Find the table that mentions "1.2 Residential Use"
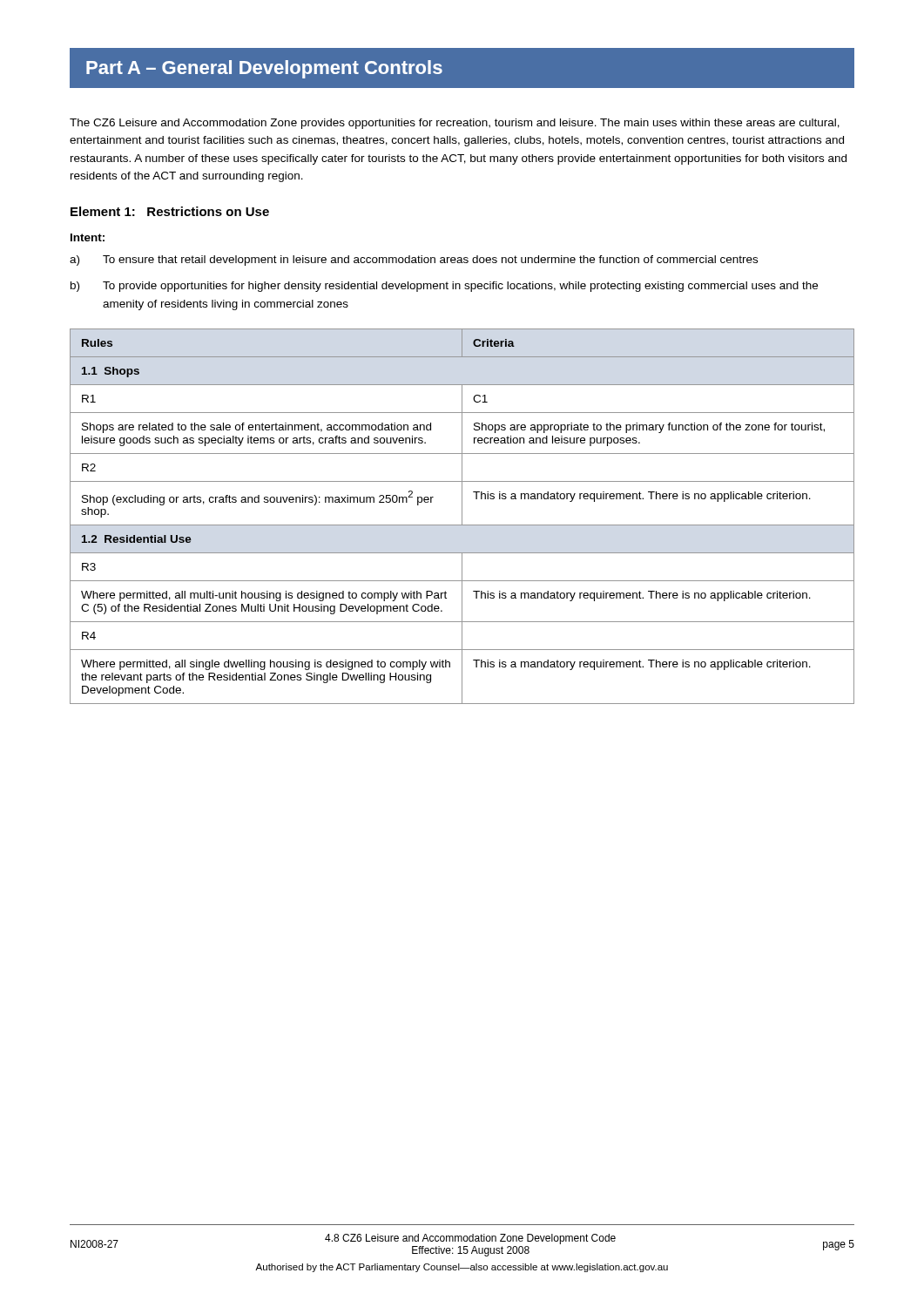The height and width of the screenshot is (1307, 924). click(462, 516)
